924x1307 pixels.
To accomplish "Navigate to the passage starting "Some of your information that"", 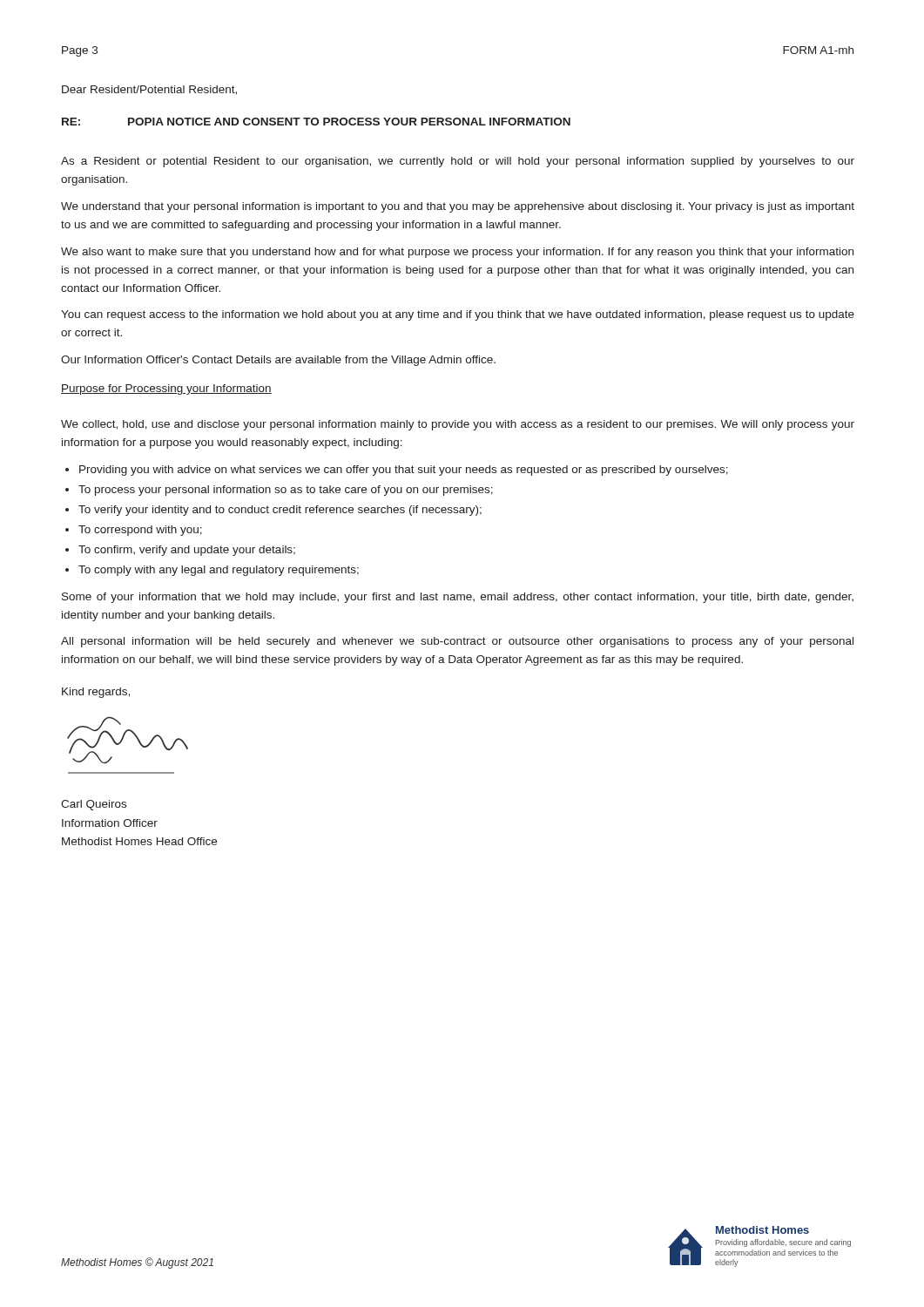I will [x=458, y=605].
